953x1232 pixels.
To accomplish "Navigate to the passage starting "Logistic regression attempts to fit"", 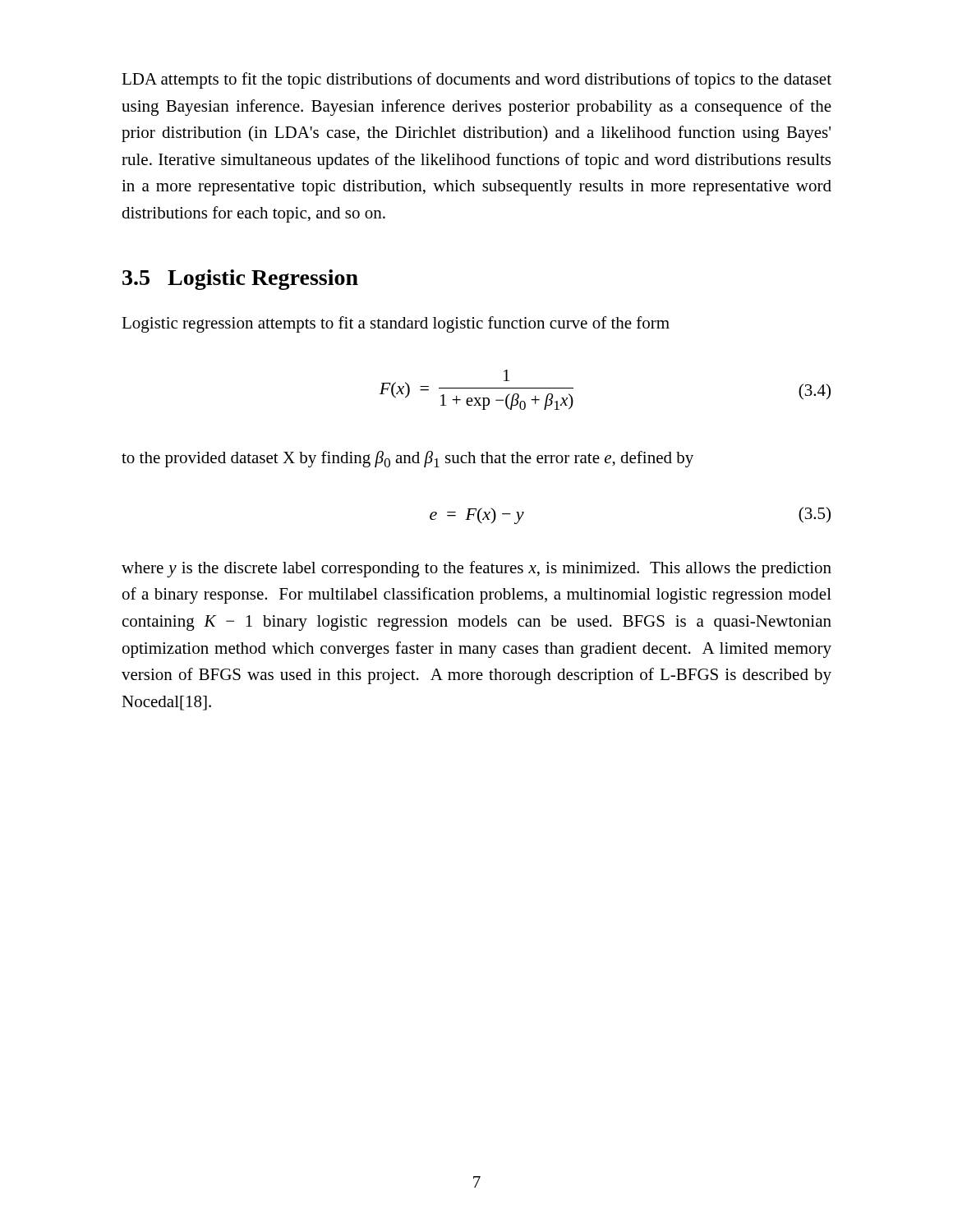I will (396, 323).
